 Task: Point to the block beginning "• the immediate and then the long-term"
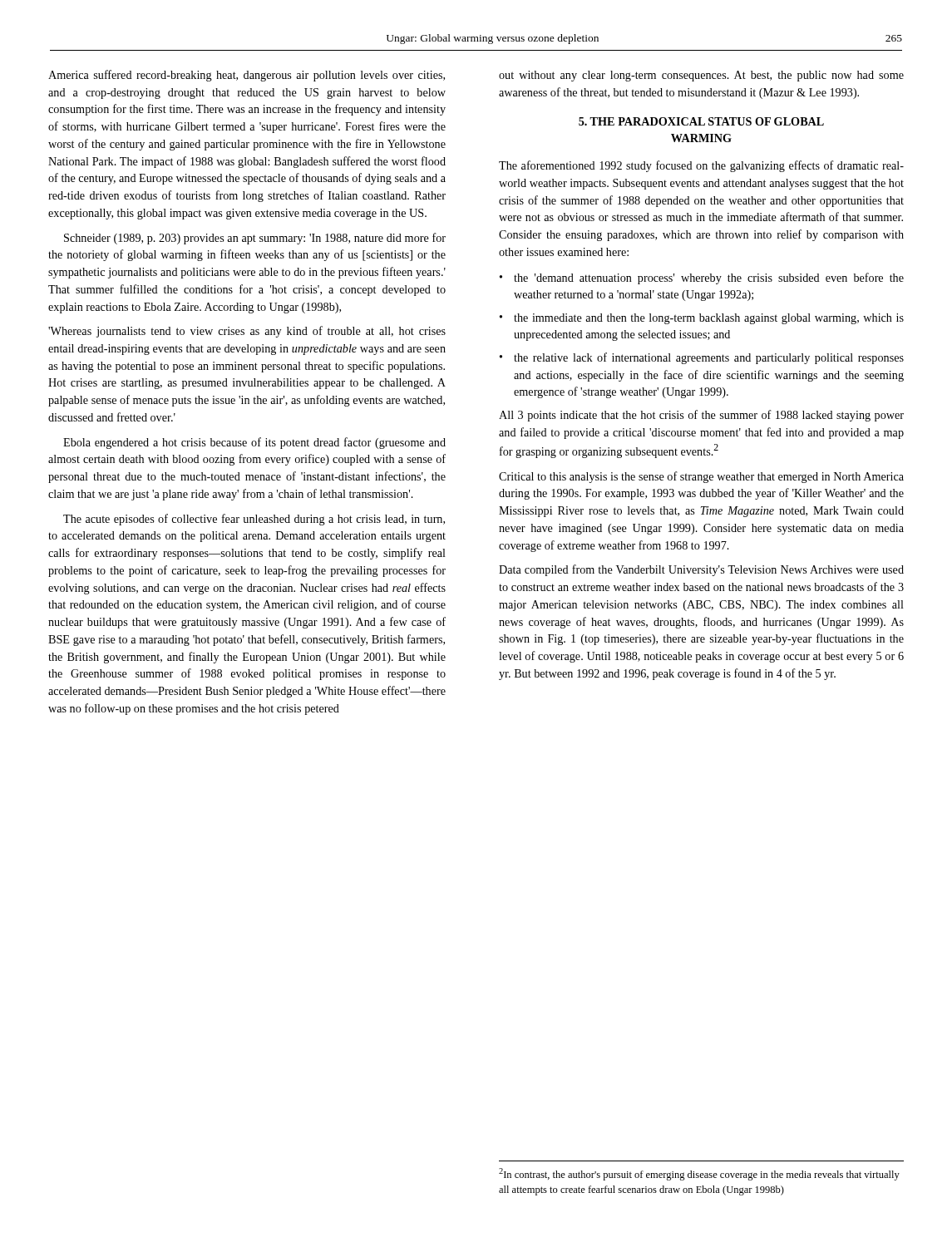pyautogui.click(x=701, y=326)
